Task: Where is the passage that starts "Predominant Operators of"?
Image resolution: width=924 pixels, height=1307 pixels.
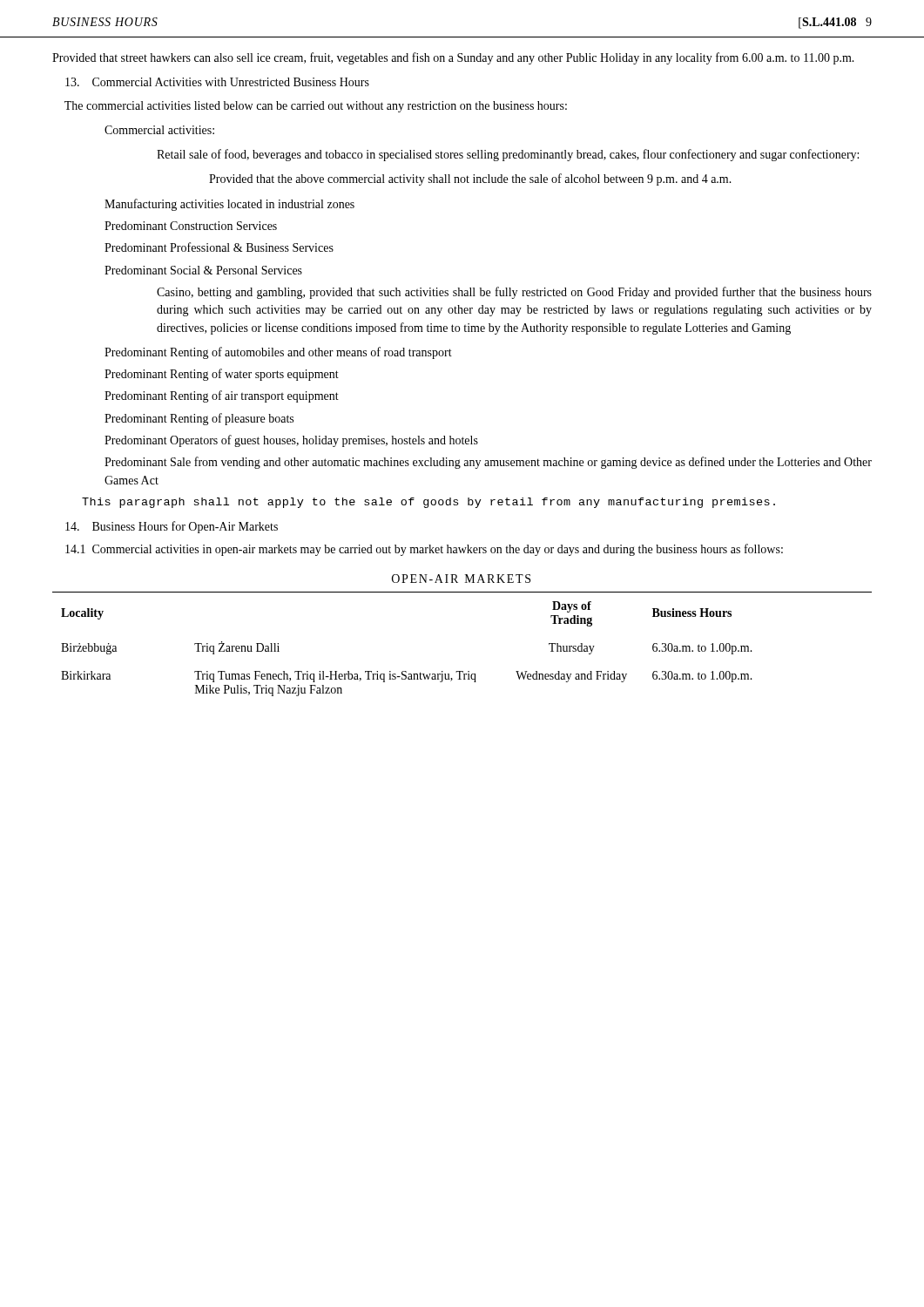Action: point(291,440)
